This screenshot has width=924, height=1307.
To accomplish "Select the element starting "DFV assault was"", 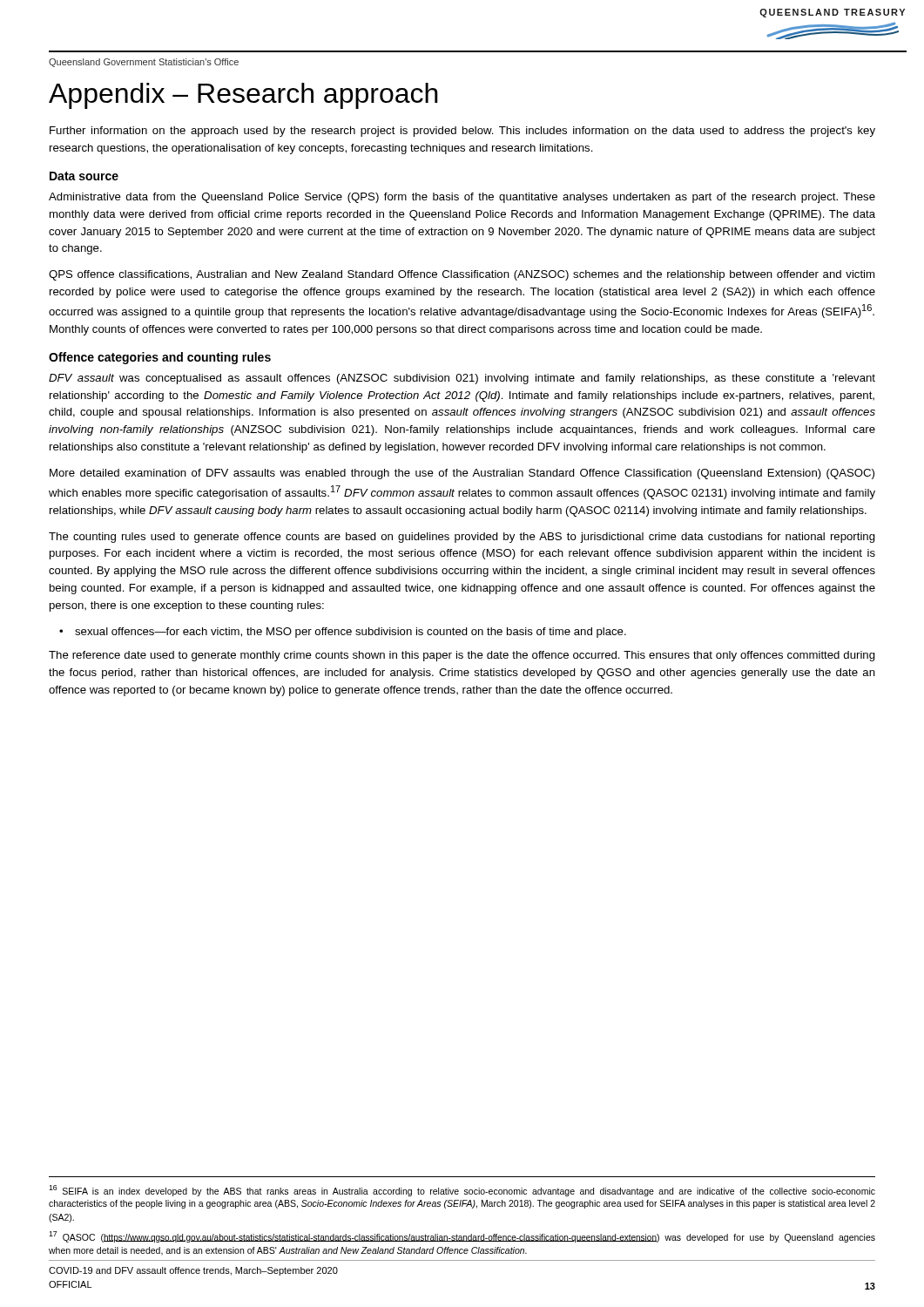I will point(462,412).
